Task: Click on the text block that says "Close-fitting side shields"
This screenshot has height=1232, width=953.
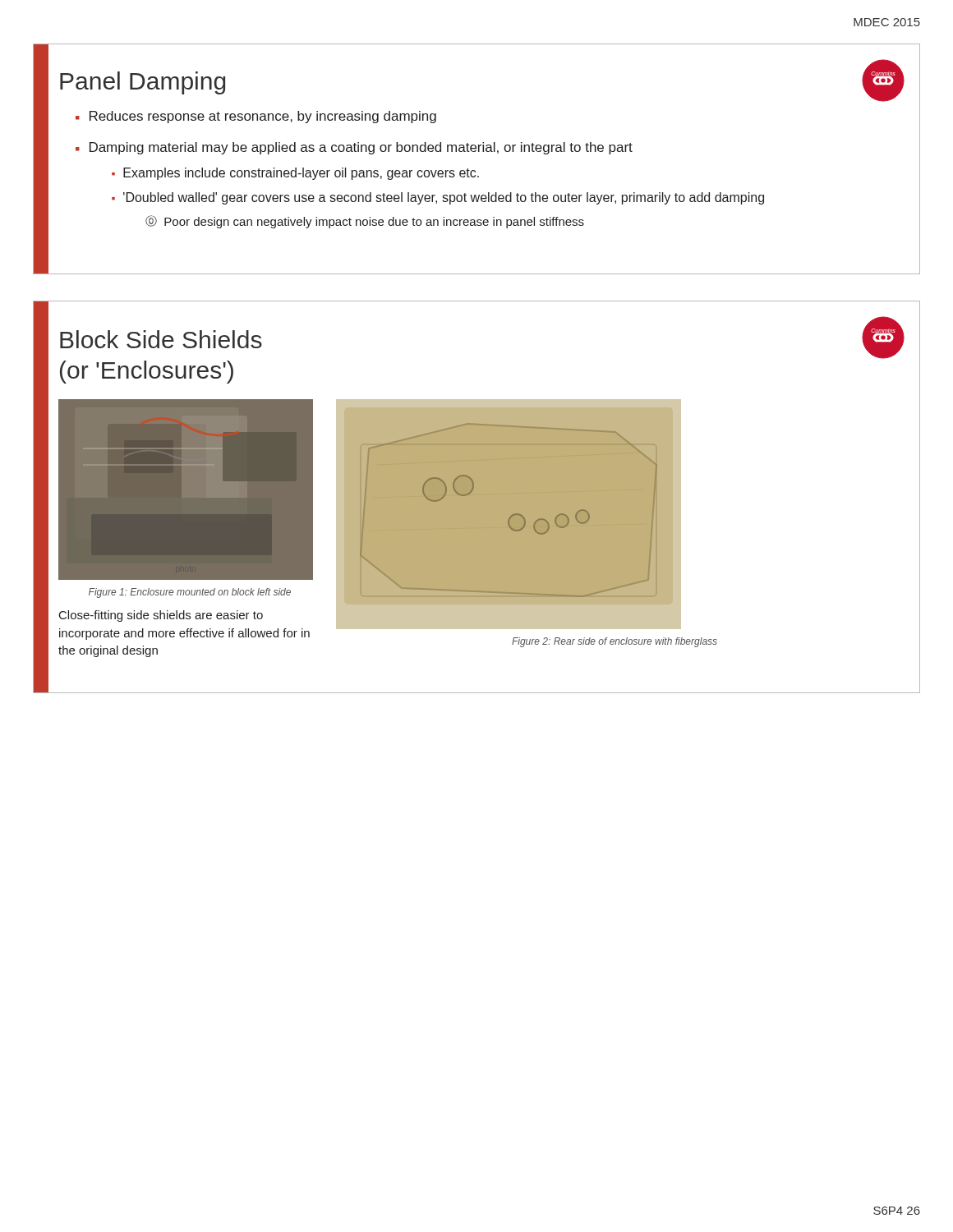Action: [184, 632]
